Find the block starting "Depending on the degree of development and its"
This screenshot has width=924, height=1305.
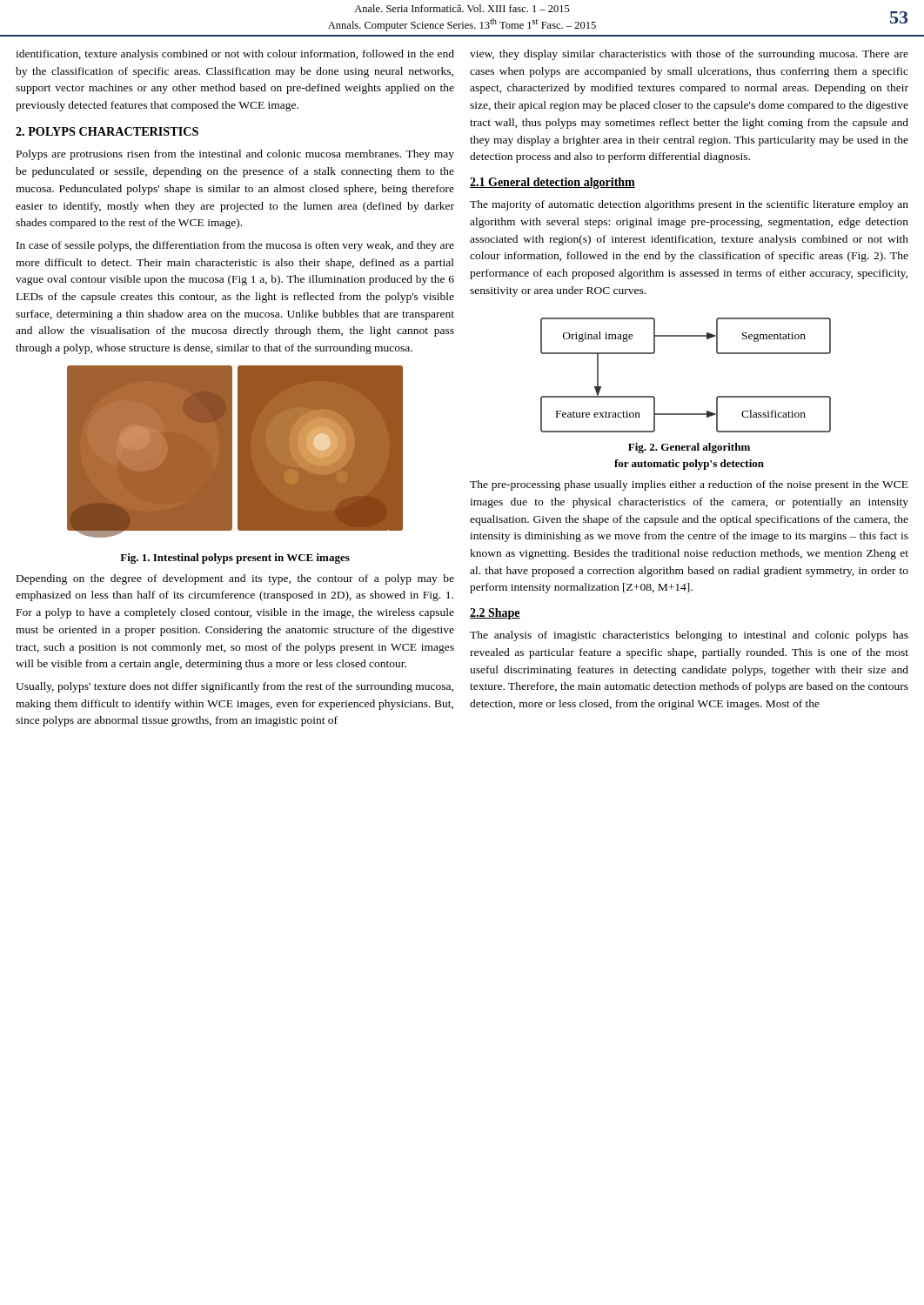click(x=235, y=621)
